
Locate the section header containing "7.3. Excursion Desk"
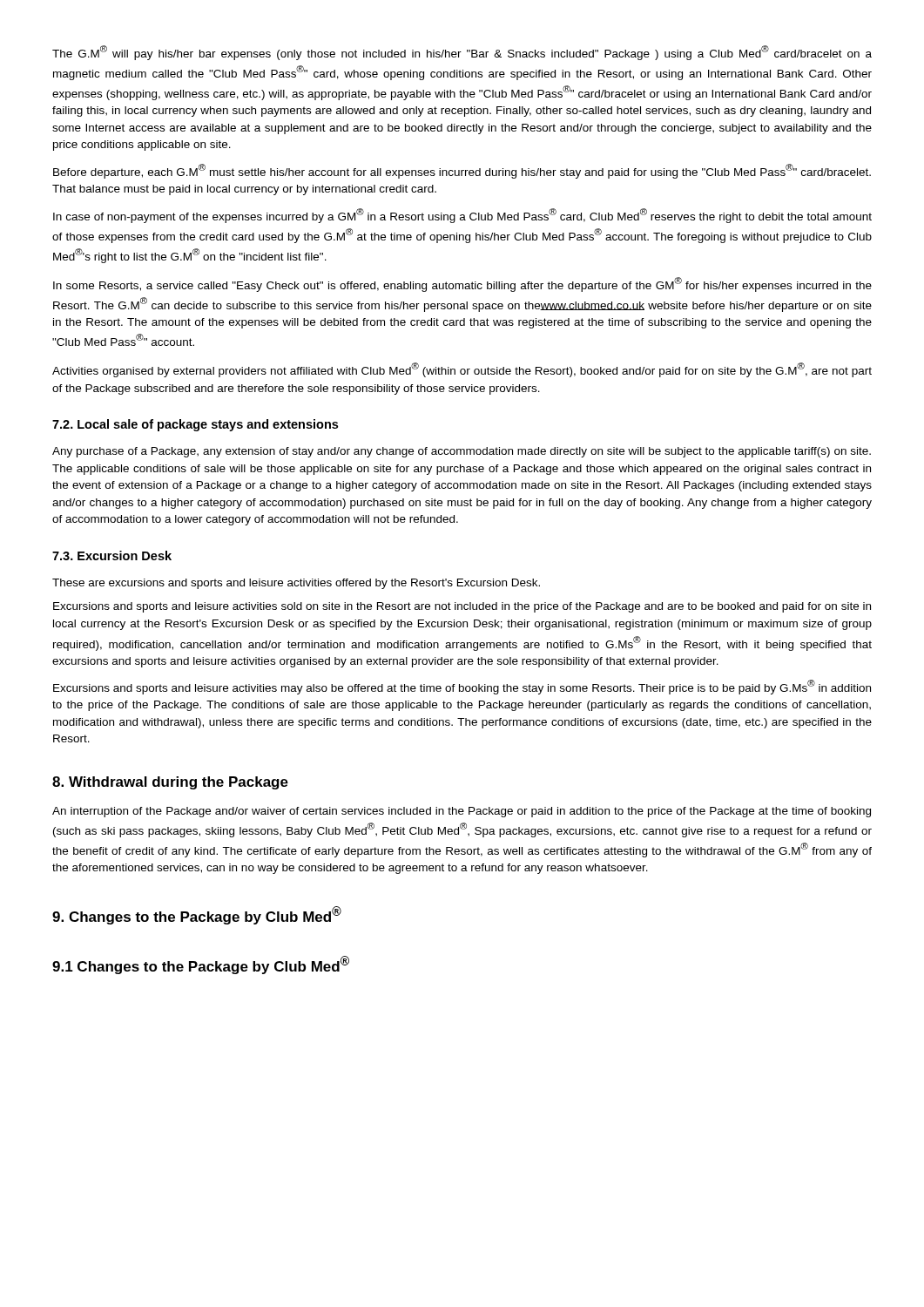tap(112, 556)
